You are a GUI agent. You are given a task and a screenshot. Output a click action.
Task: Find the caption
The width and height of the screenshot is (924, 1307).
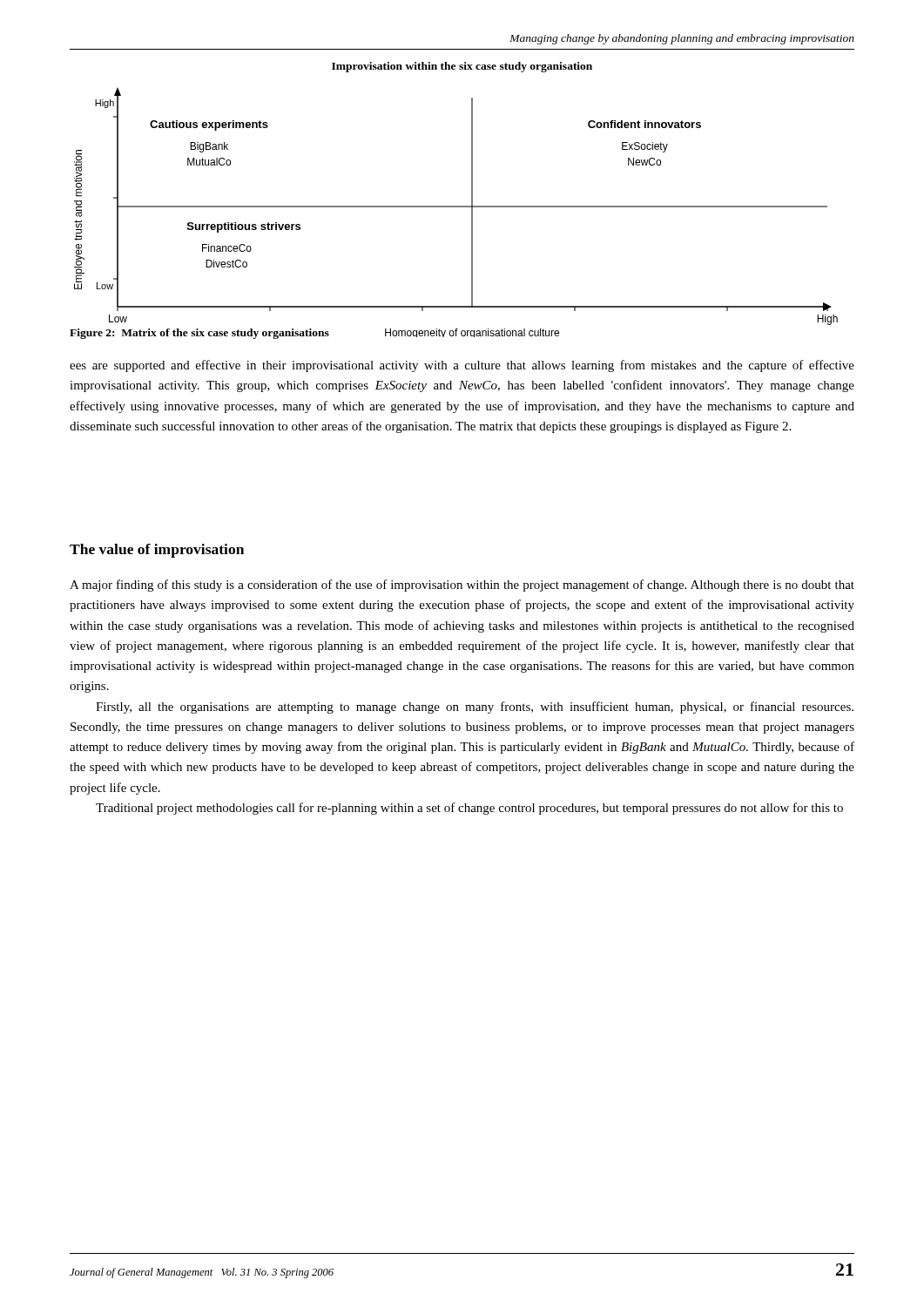tap(199, 332)
